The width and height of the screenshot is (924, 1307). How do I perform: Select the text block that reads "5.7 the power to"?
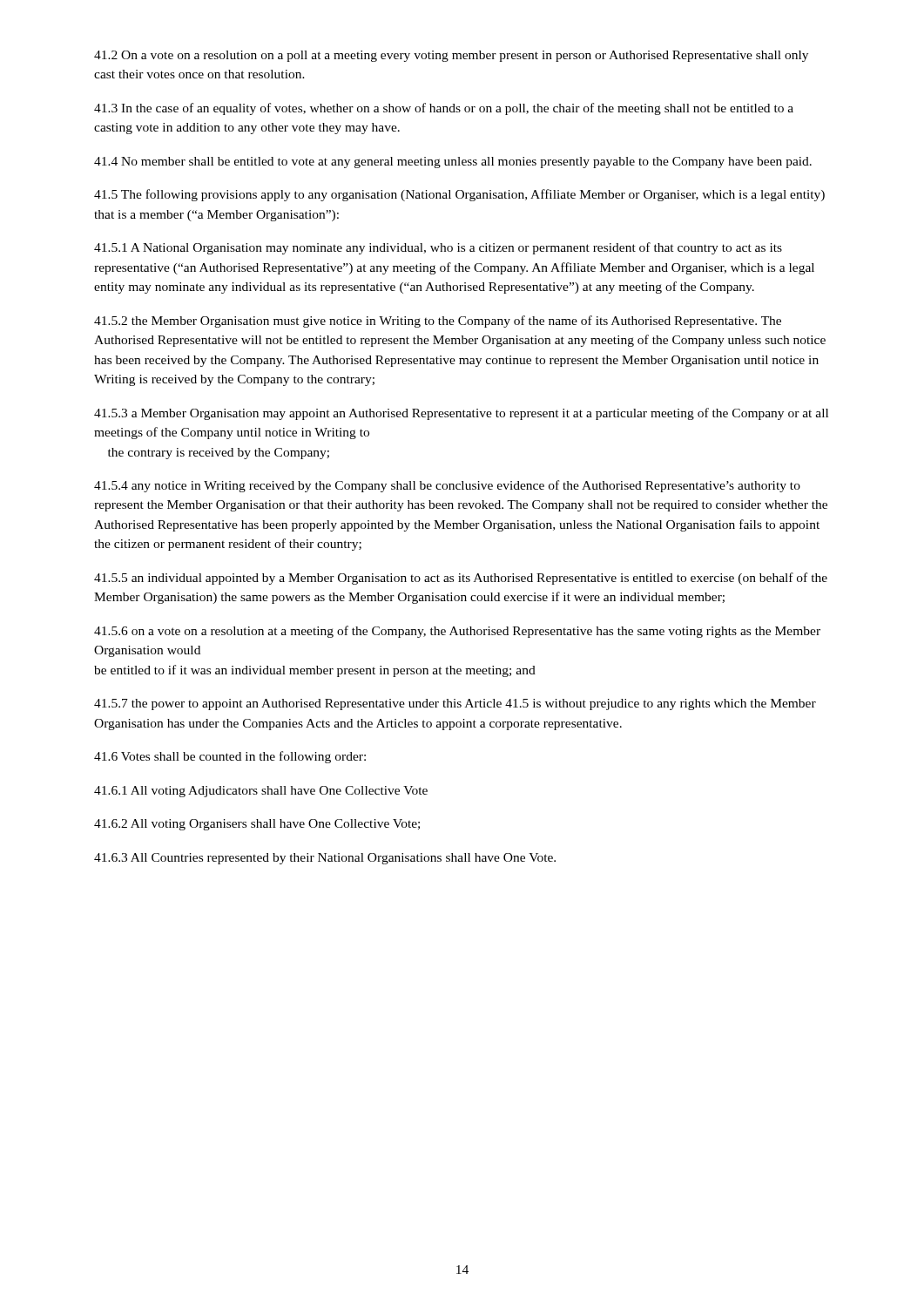pyautogui.click(x=455, y=713)
